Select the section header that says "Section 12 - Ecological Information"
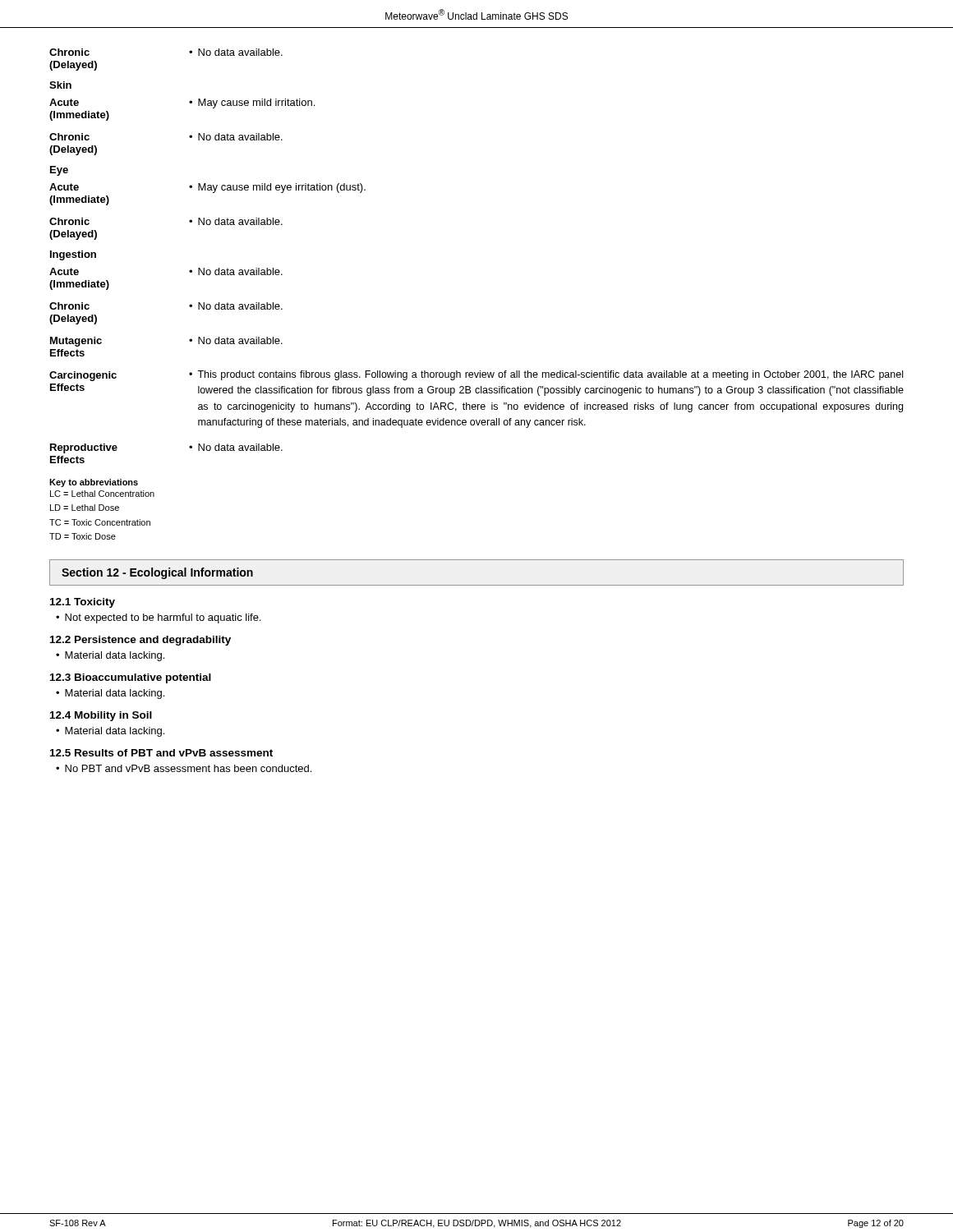 pyautogui.click(x=157, y=572)
